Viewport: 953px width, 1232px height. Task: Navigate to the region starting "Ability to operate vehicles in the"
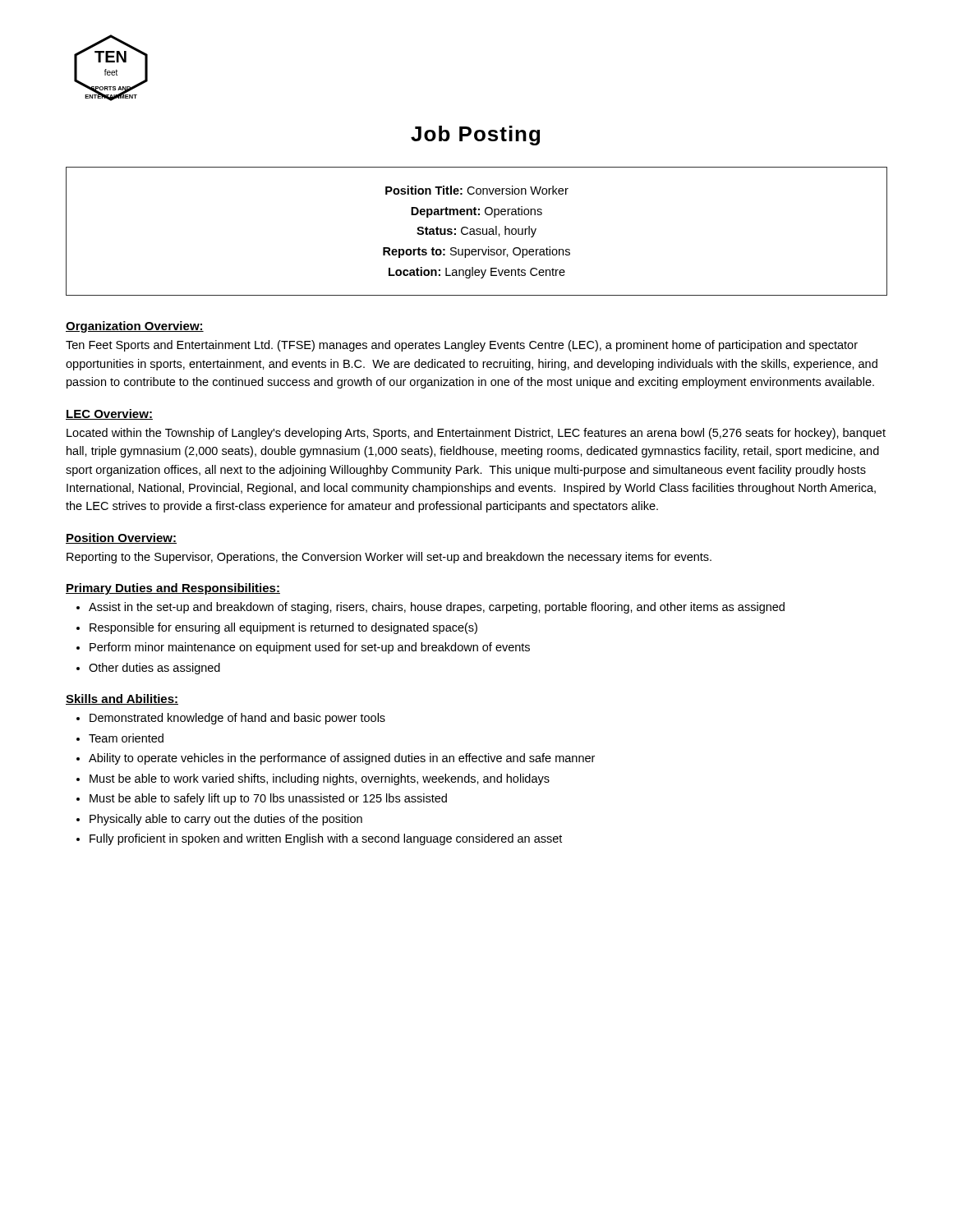click(342, 758)
